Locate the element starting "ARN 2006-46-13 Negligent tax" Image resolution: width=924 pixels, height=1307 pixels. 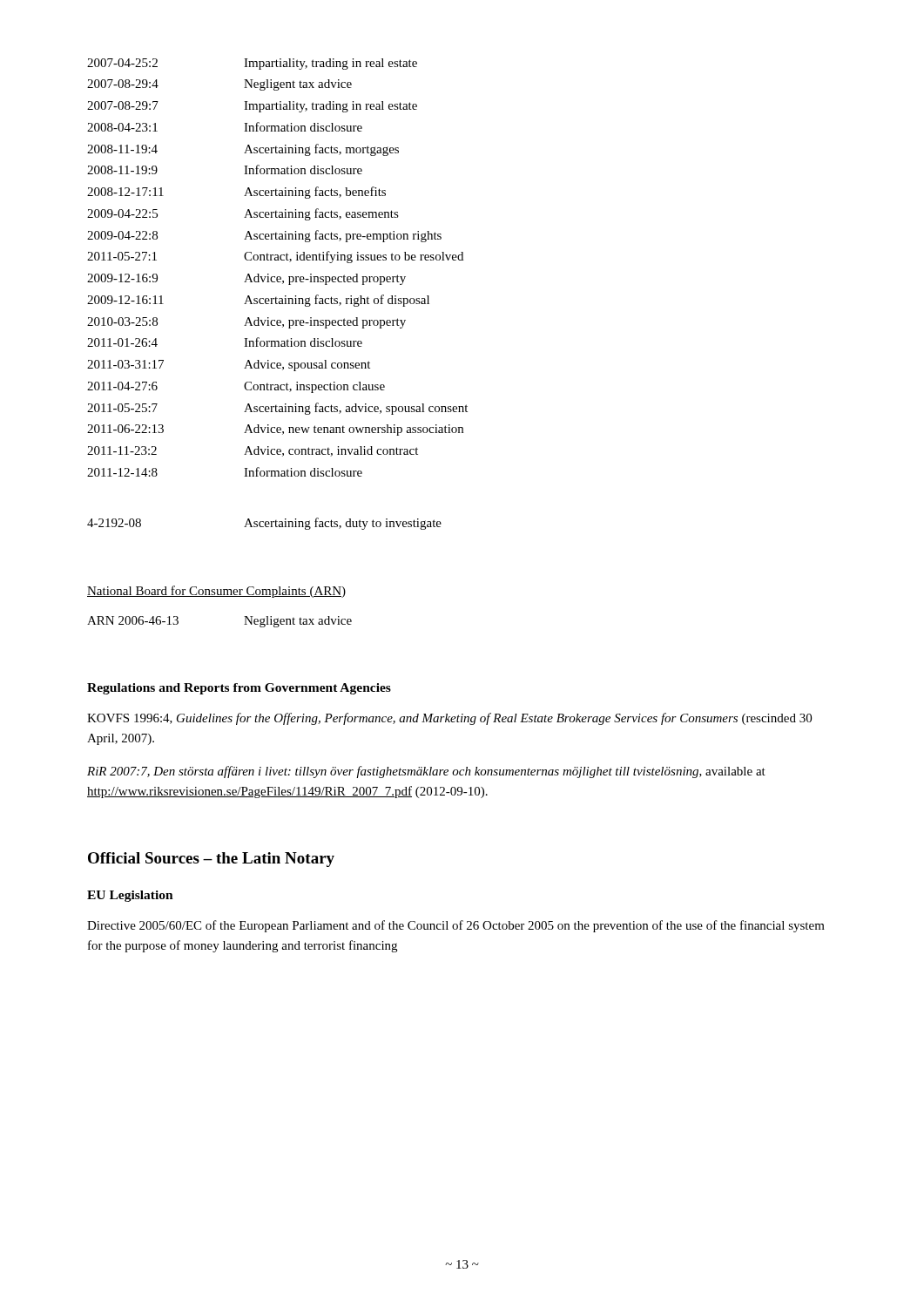137,622
